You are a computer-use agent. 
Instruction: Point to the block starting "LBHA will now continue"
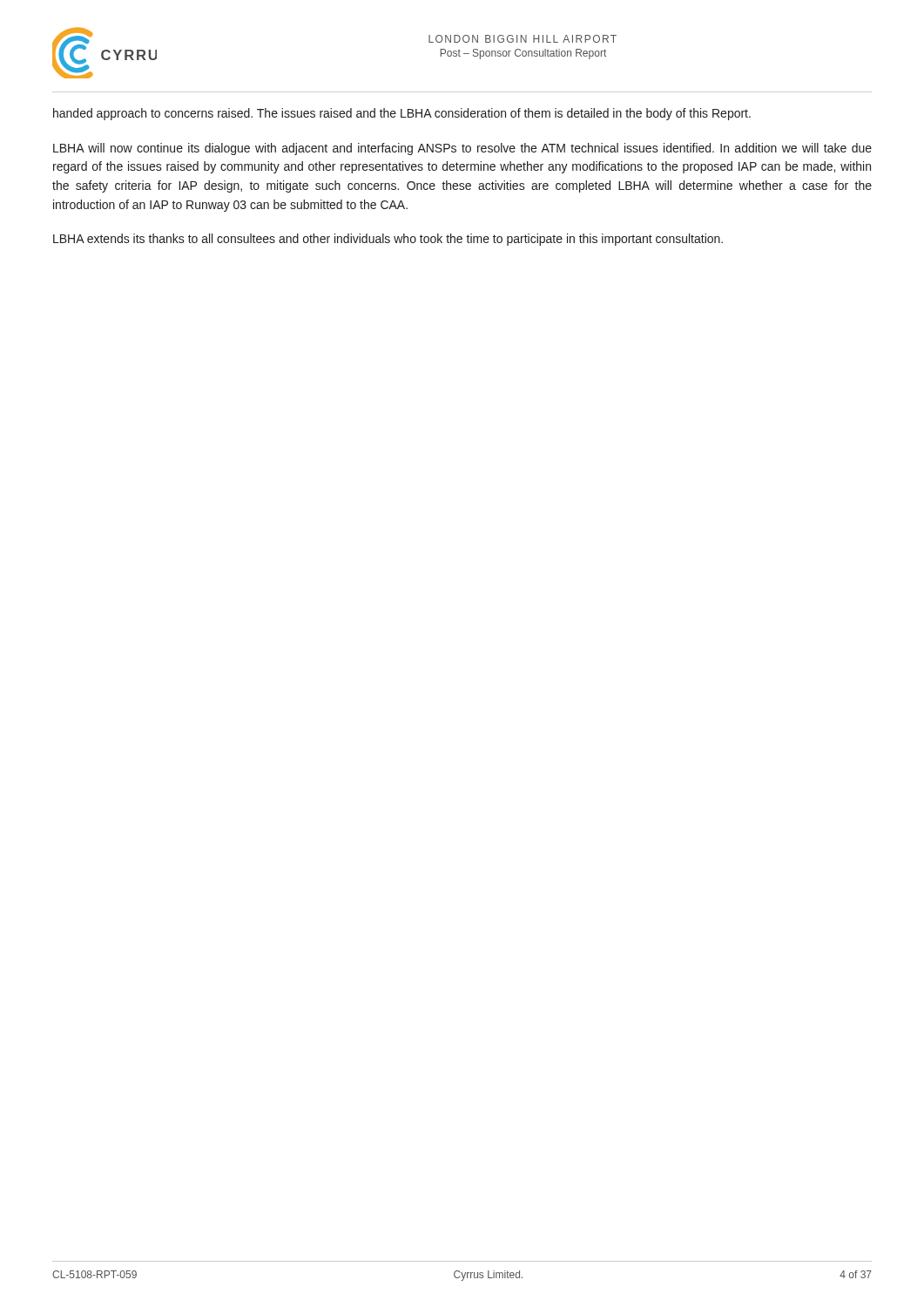pos(462,177)
